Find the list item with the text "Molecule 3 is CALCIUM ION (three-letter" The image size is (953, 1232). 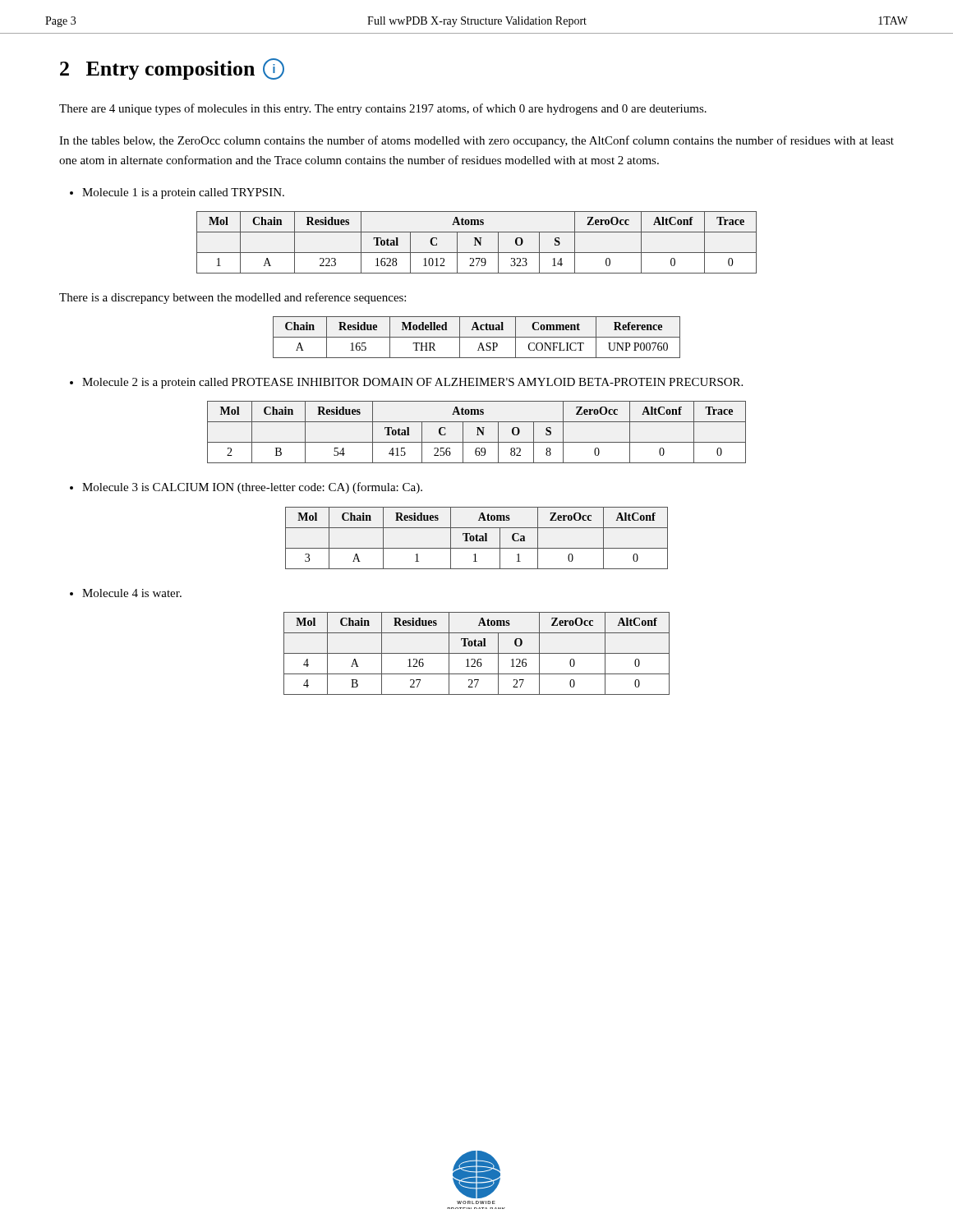tap(253, 487)
